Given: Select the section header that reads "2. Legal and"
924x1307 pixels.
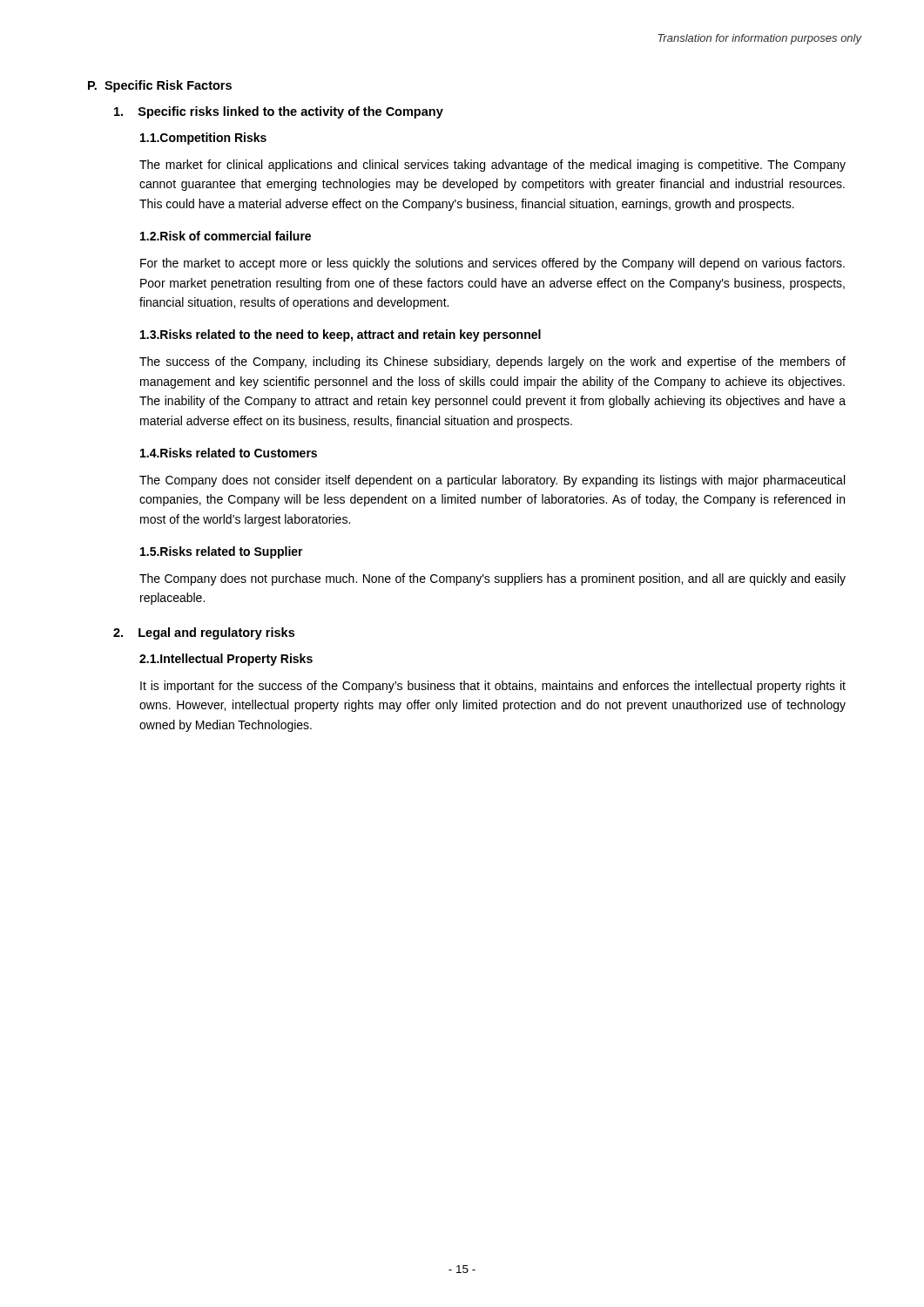Looking at the screenshot, I should 204,632.
